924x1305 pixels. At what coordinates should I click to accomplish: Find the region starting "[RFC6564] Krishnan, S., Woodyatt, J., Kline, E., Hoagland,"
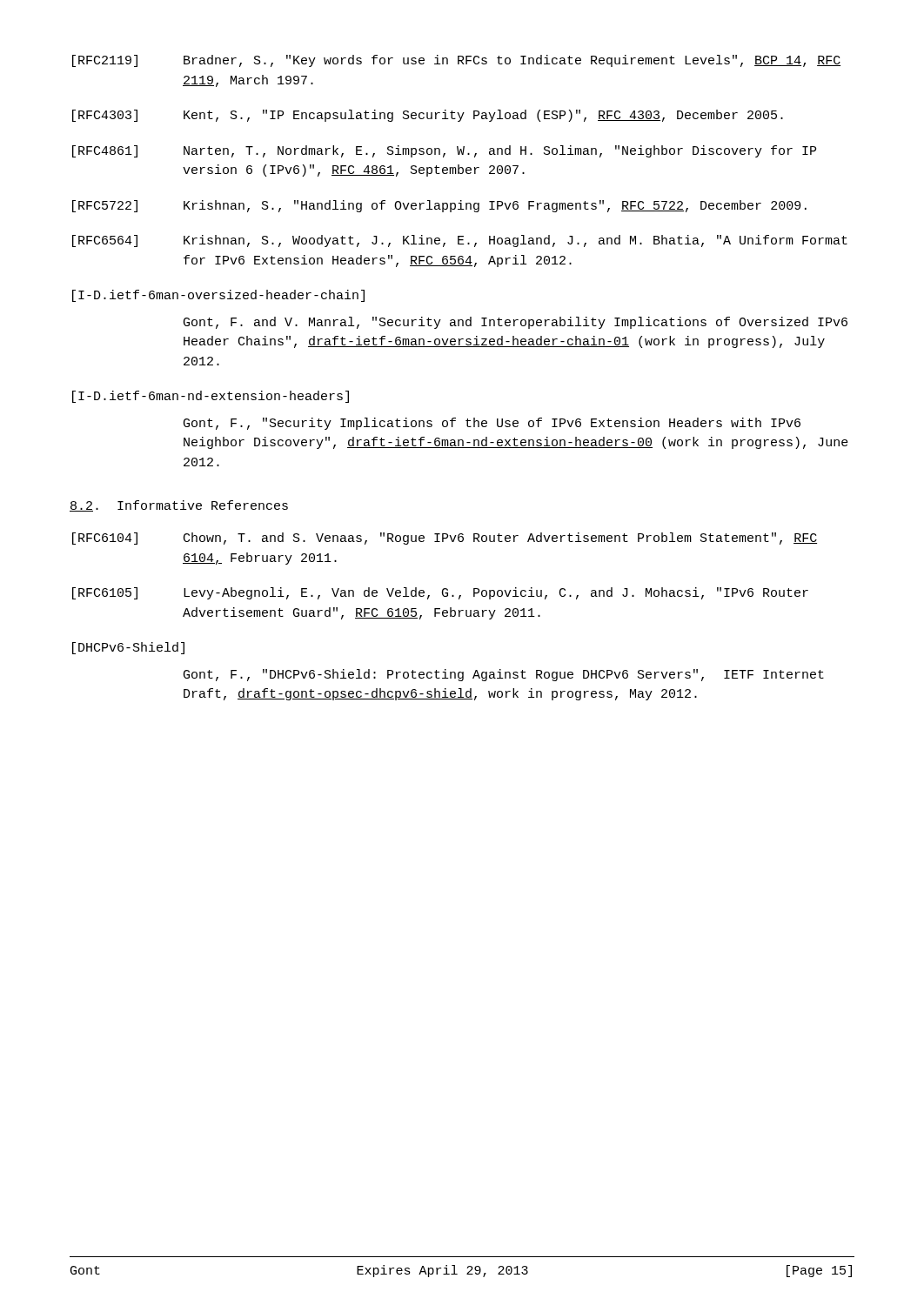pos(462,252)
